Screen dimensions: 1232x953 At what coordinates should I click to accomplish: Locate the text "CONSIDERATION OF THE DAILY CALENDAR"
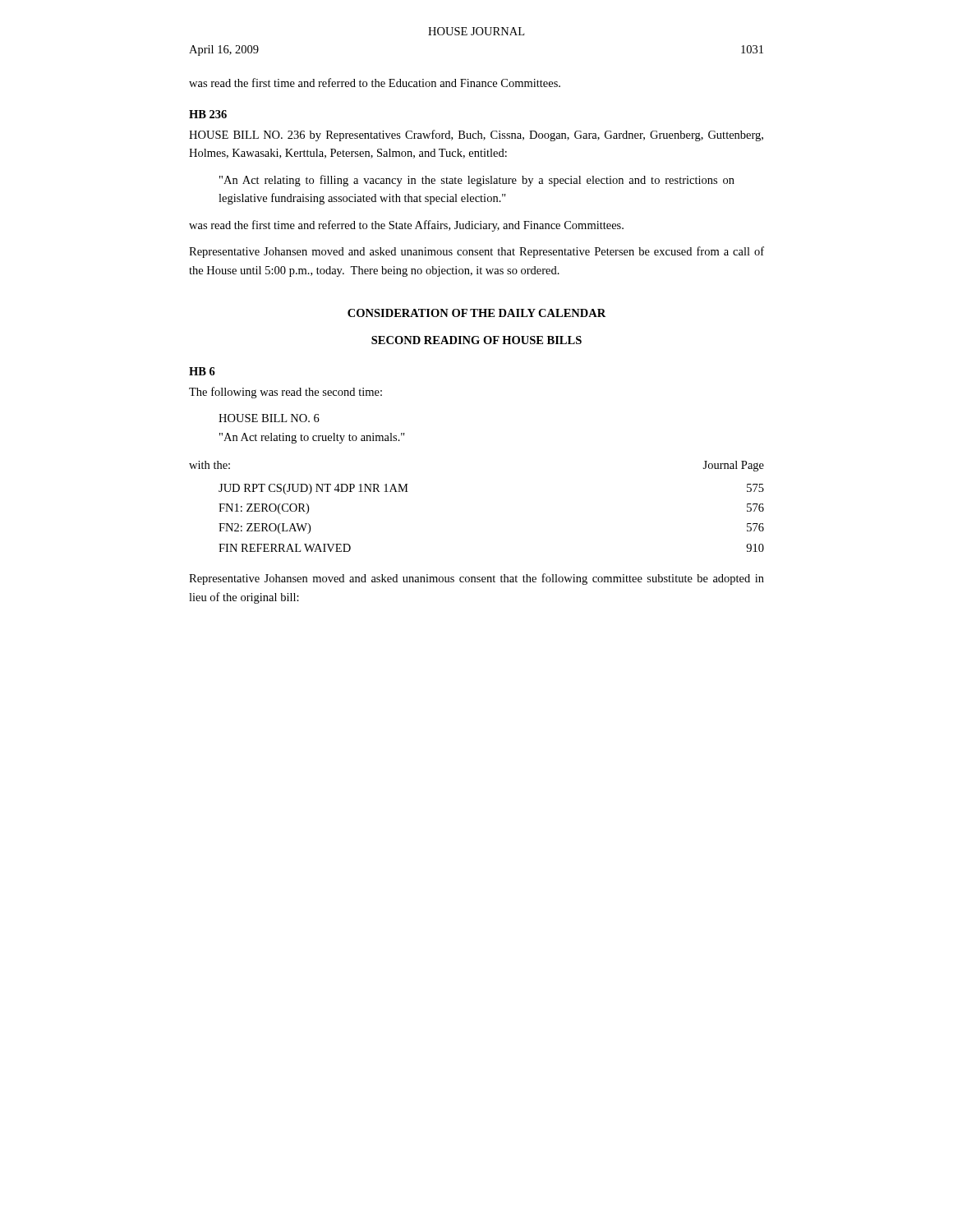pos(476,313)
